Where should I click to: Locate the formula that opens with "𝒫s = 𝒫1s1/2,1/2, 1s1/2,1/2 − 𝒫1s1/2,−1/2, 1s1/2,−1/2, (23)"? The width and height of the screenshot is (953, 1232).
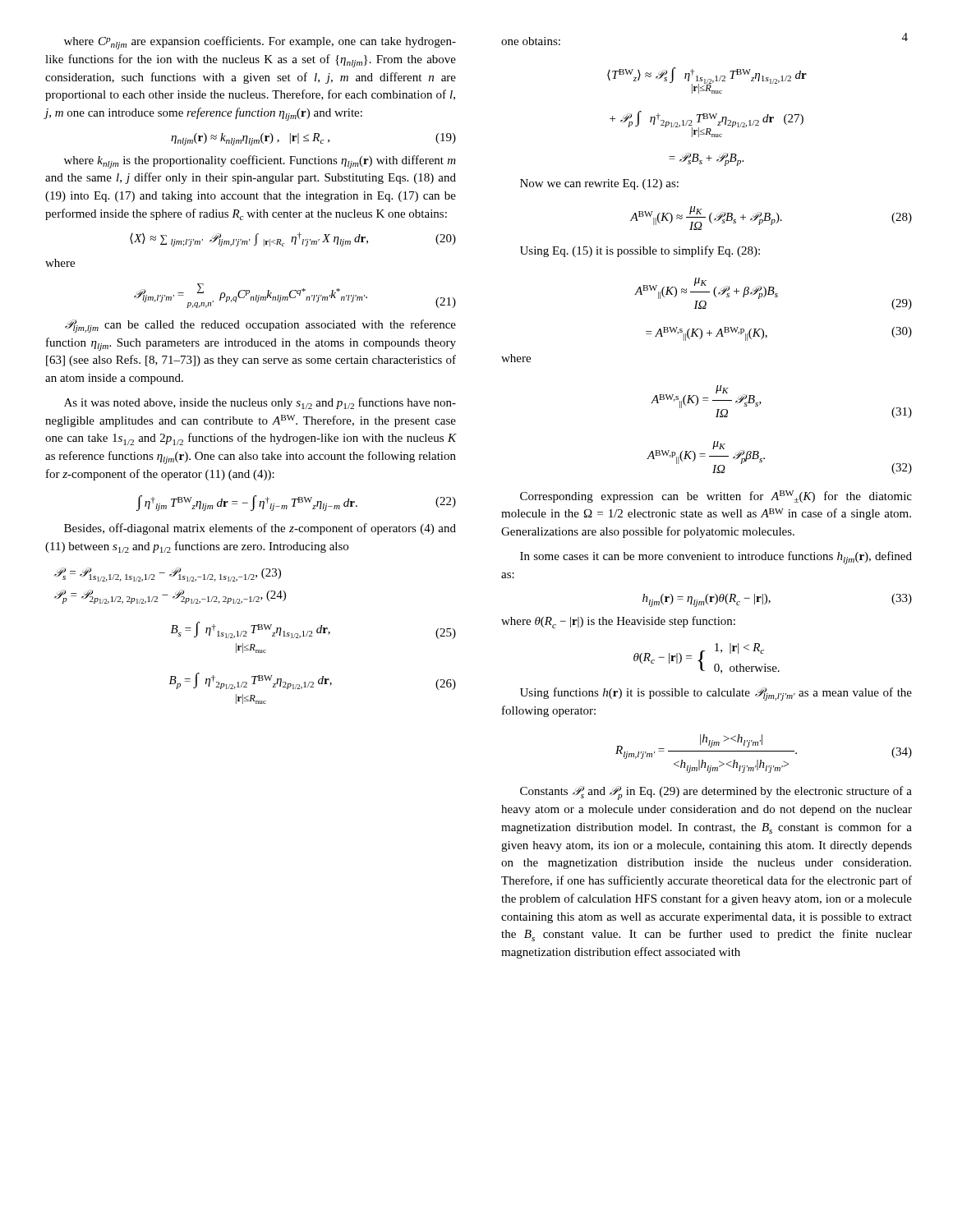[255, 584]
